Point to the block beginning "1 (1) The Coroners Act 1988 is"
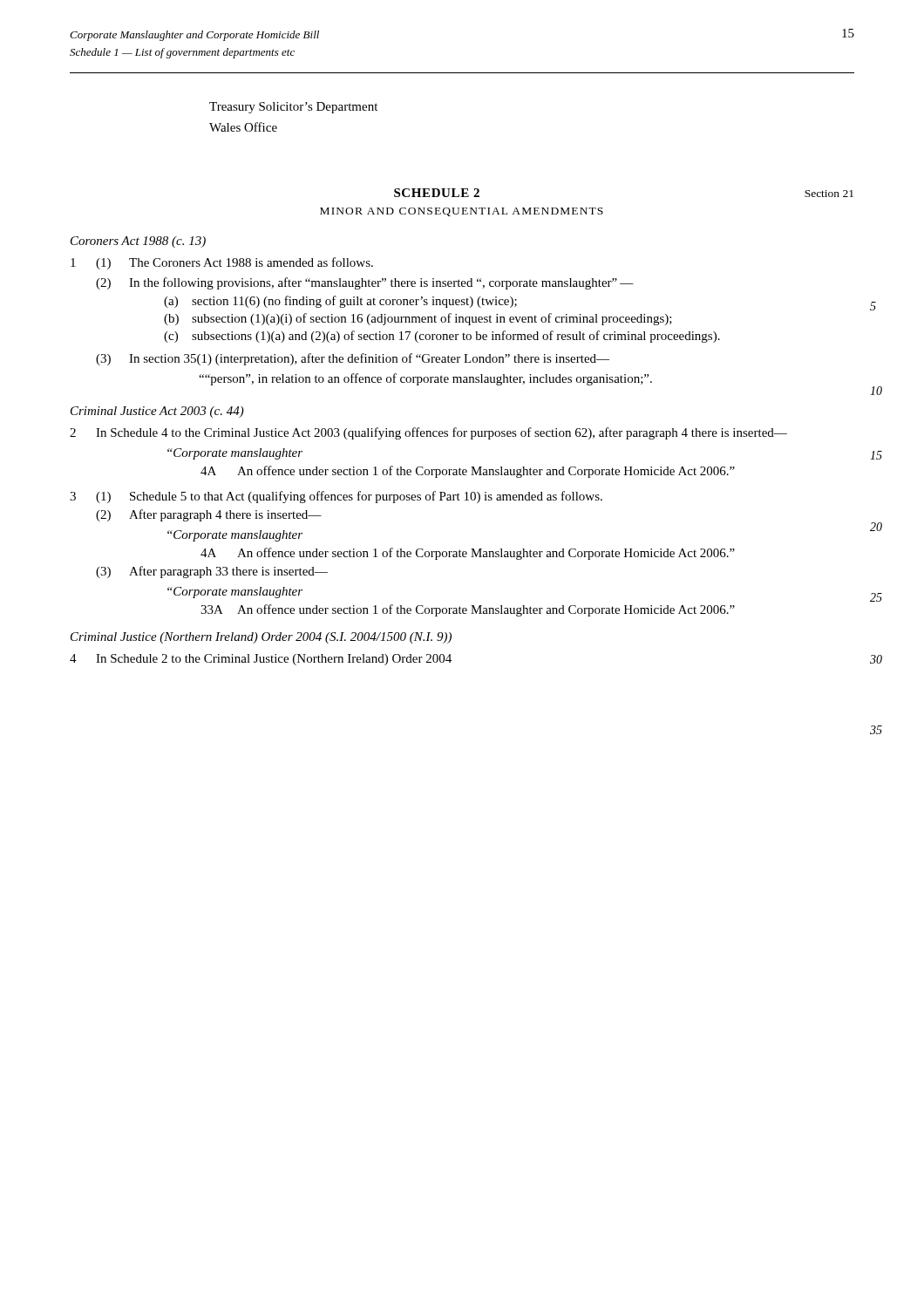The width and height of the screenshot is (924, 1308). (462, 325)
